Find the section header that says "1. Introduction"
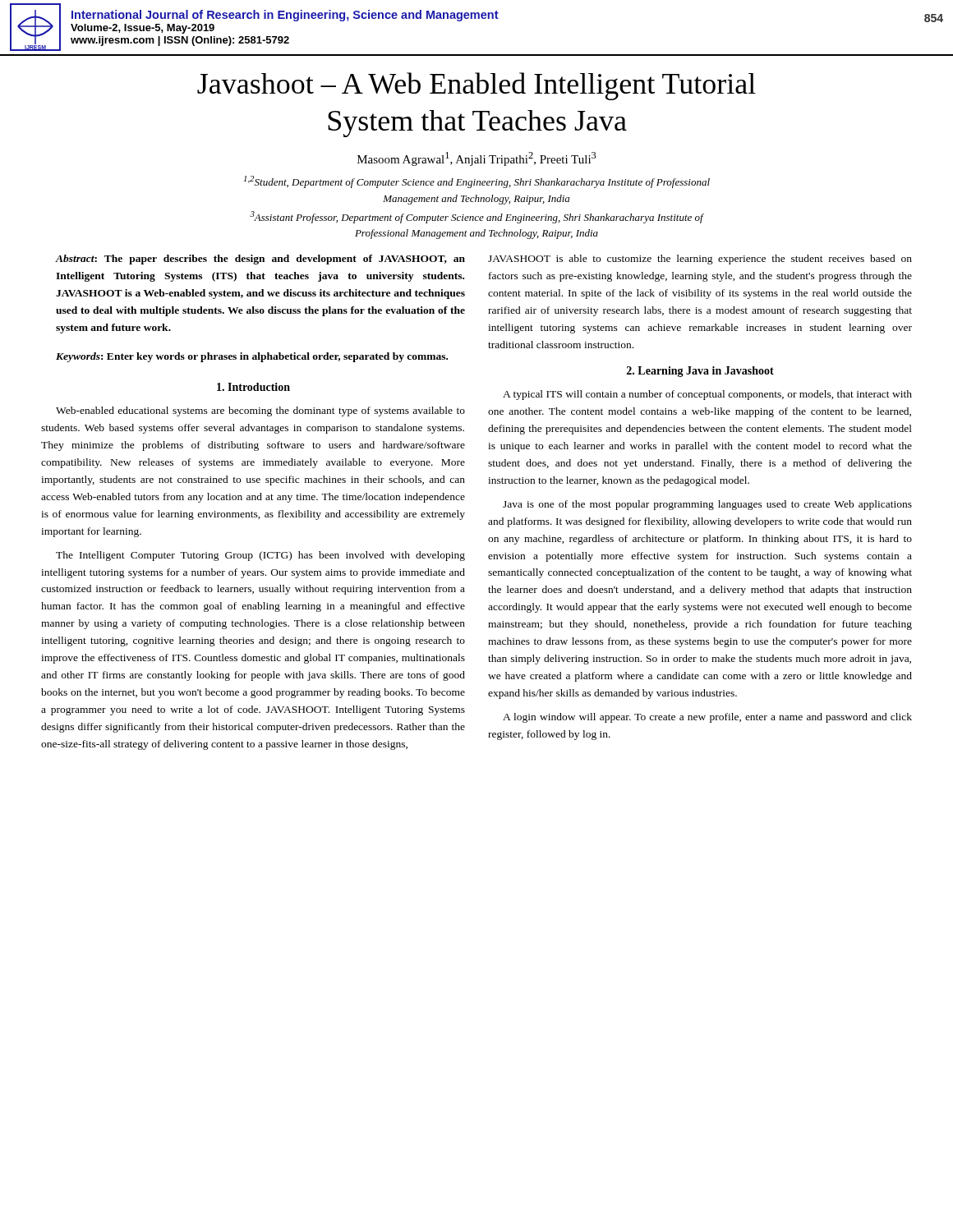This screenshot has width=953, height=1232. point(253,387)
